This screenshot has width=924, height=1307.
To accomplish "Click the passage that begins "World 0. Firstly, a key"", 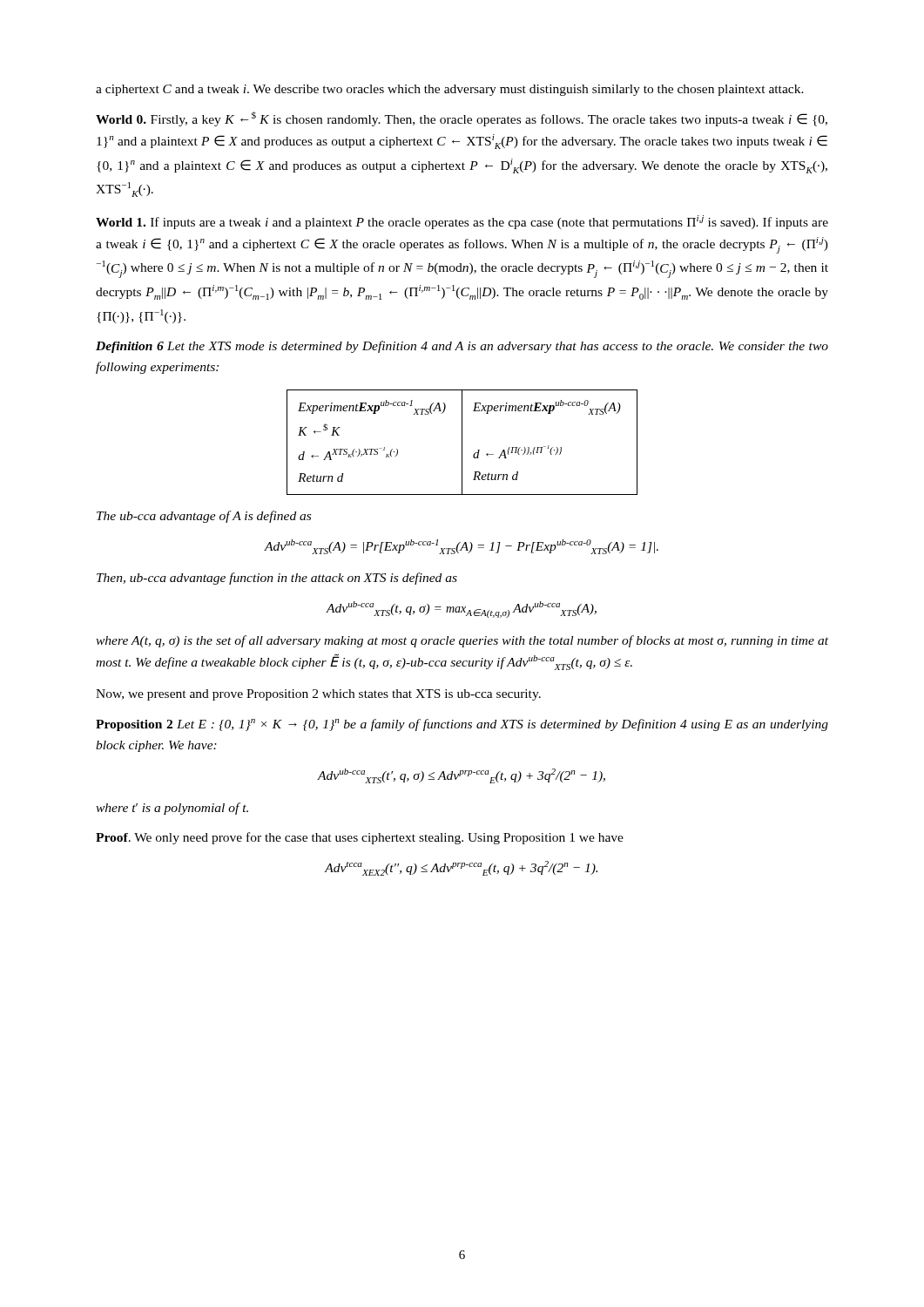I will pos(462,155).
